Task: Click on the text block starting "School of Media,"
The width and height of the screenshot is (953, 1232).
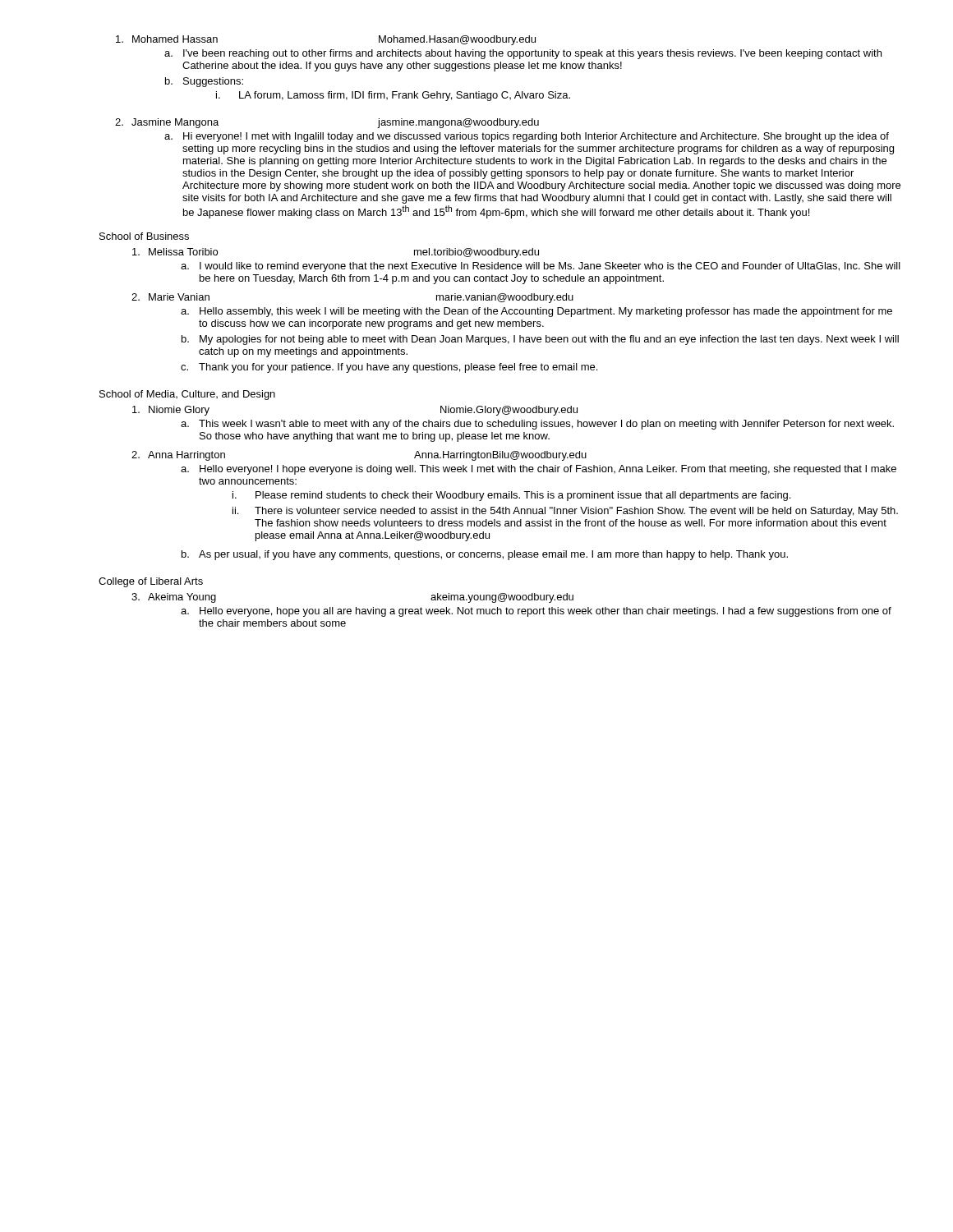Action: 187,394
